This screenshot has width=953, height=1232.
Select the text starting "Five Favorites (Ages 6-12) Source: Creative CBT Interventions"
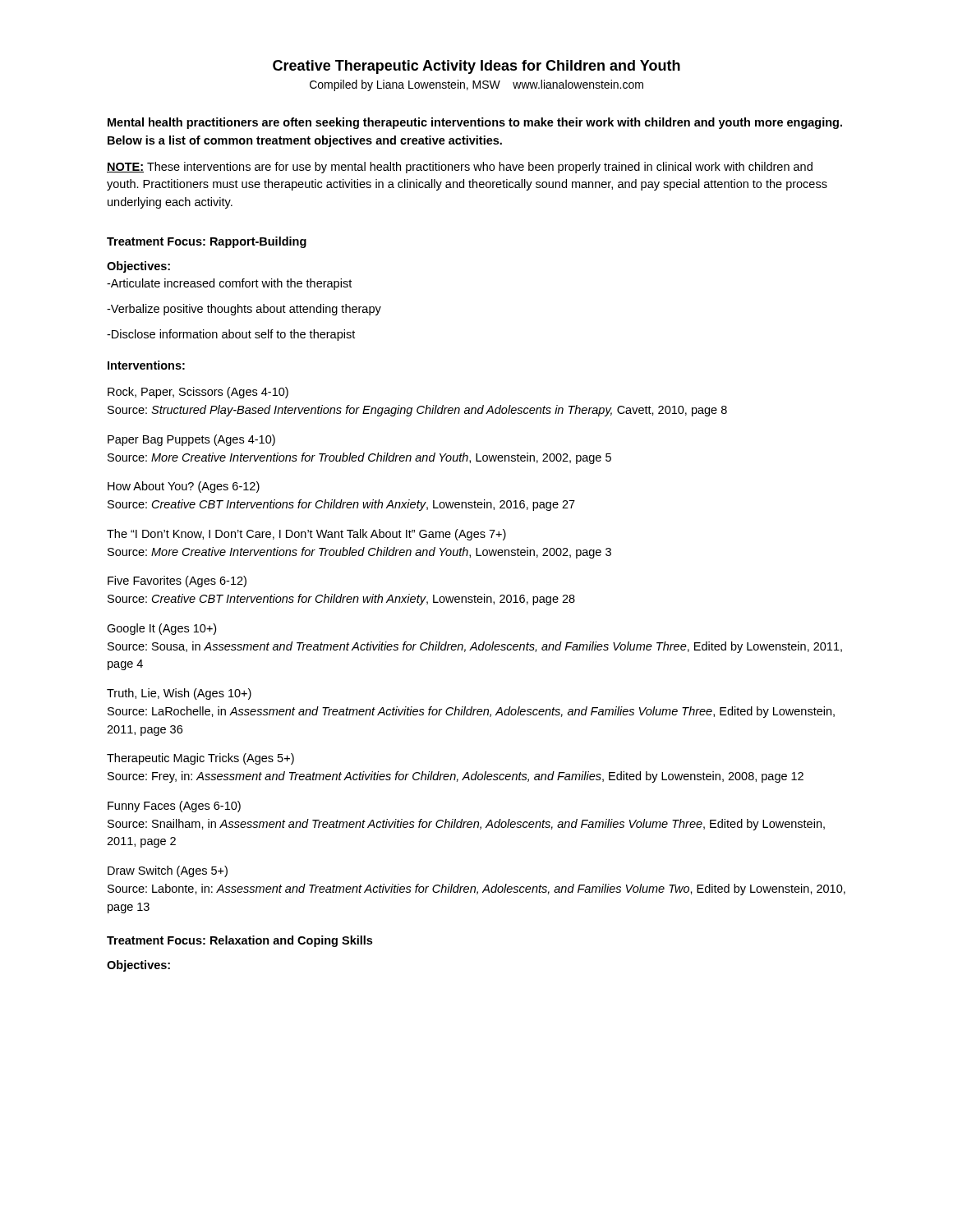point(476,591)
